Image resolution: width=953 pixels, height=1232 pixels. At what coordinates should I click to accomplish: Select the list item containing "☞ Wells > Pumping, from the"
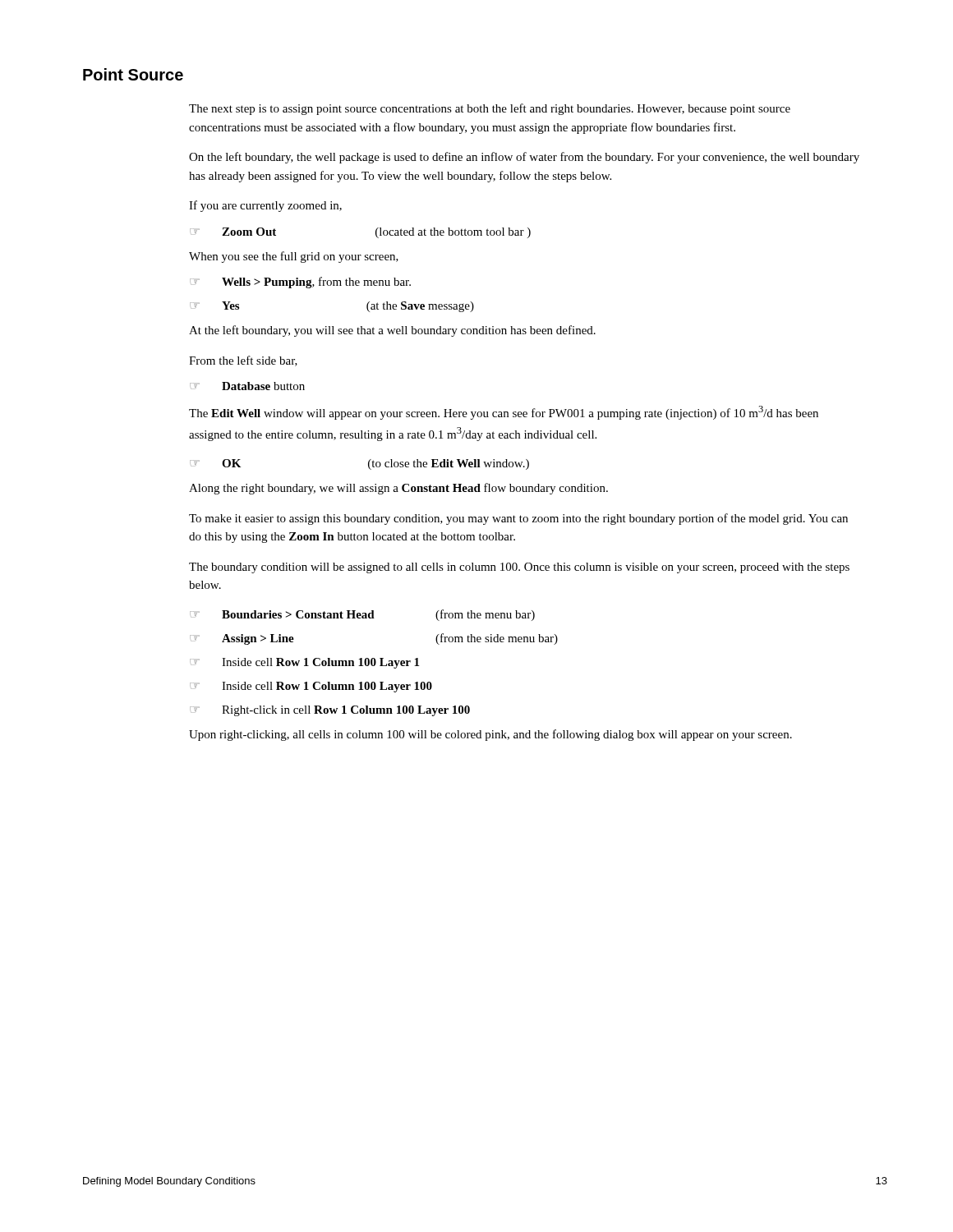300,281
